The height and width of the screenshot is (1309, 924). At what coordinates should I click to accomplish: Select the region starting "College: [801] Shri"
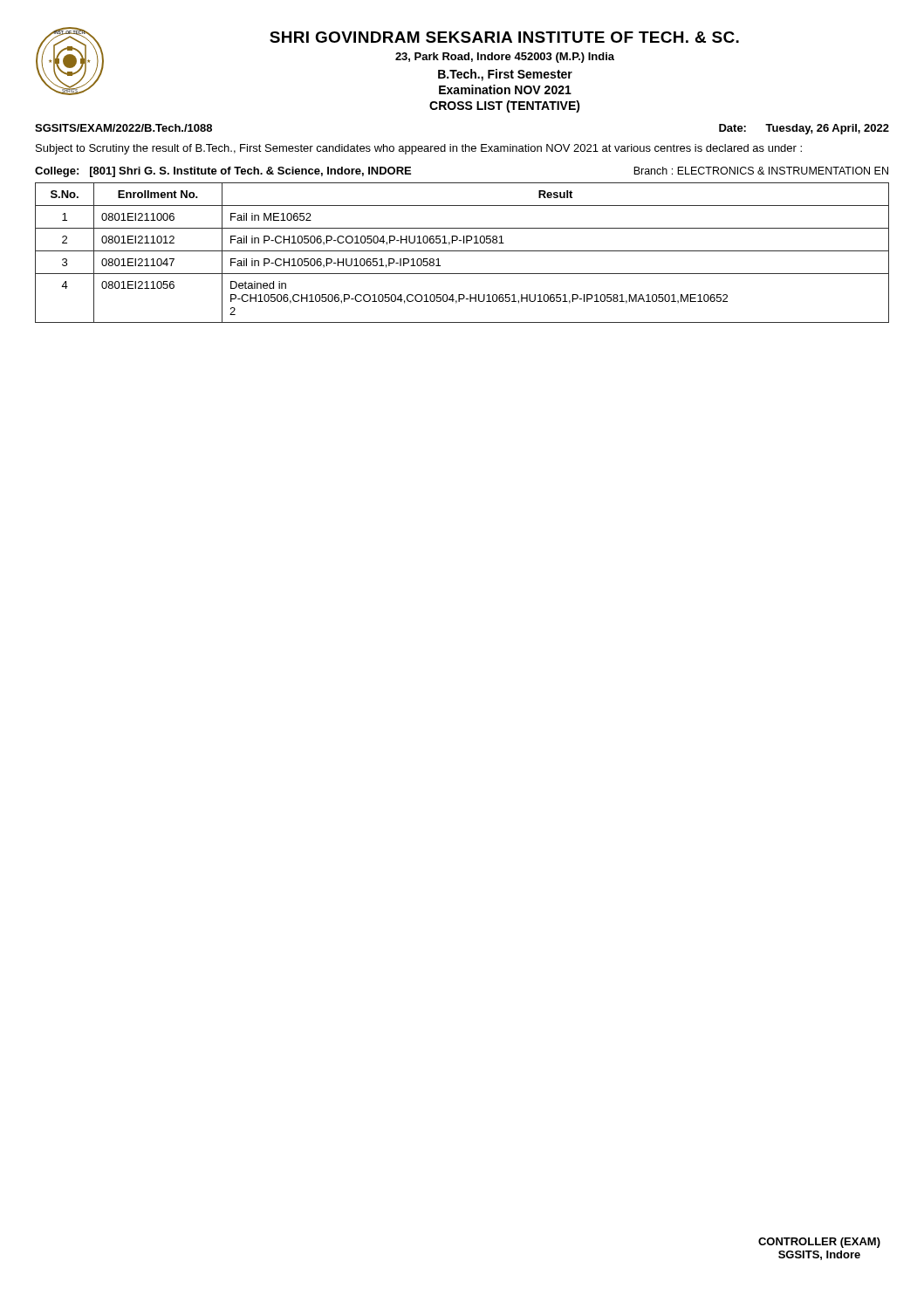click(223, 171)
